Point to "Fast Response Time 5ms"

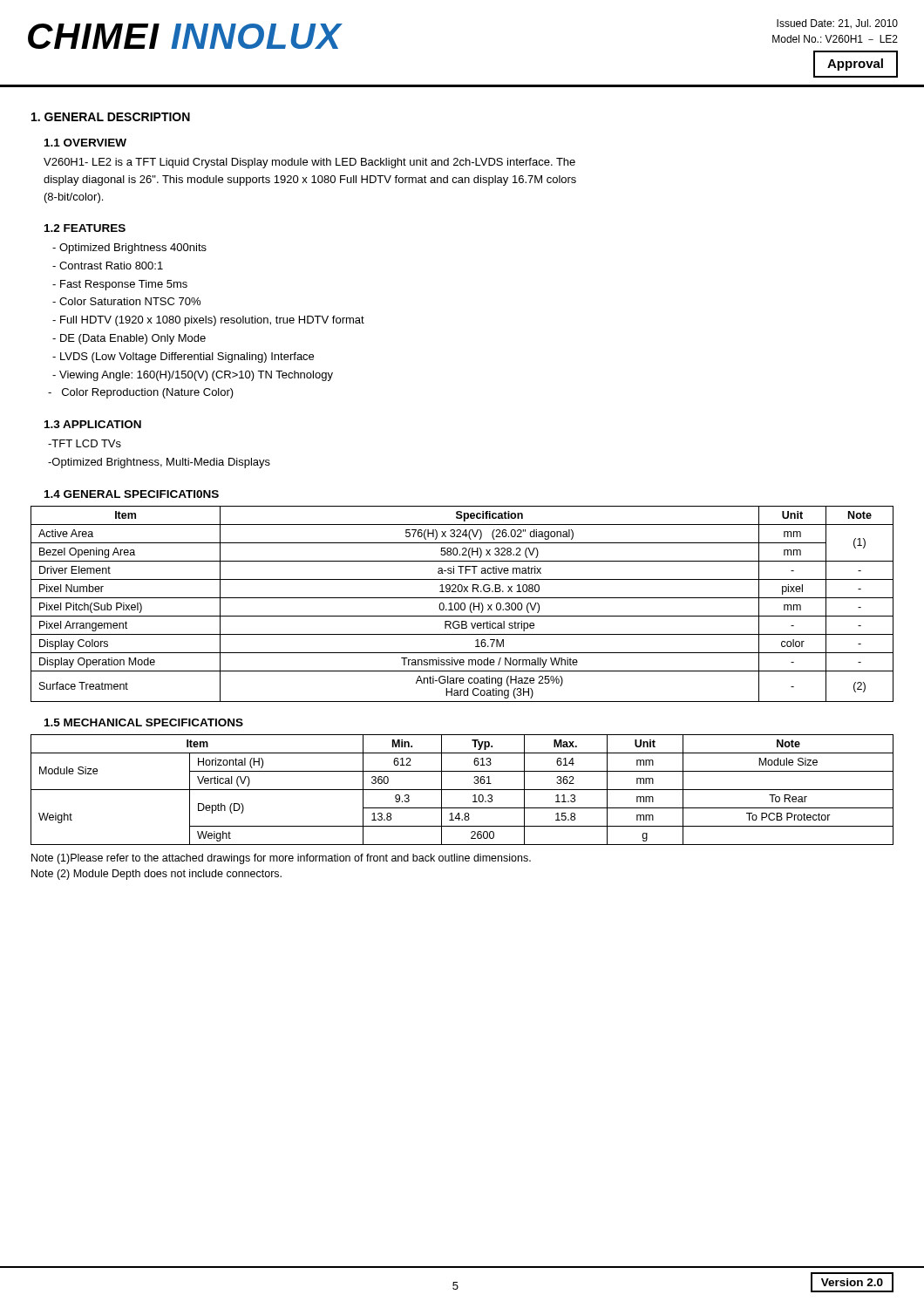pos(120,283)
